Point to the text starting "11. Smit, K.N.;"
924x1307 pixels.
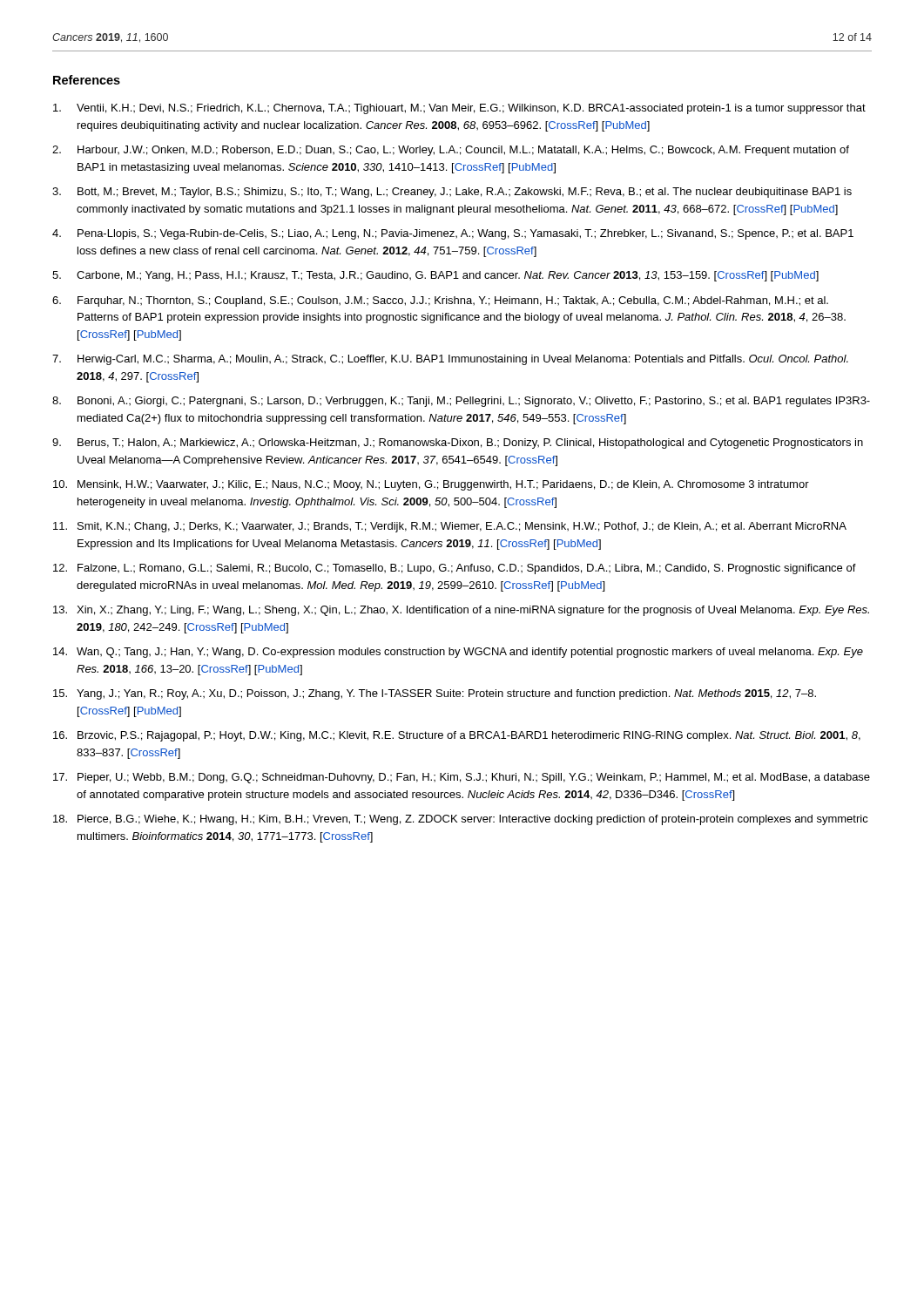coord(462,535)
